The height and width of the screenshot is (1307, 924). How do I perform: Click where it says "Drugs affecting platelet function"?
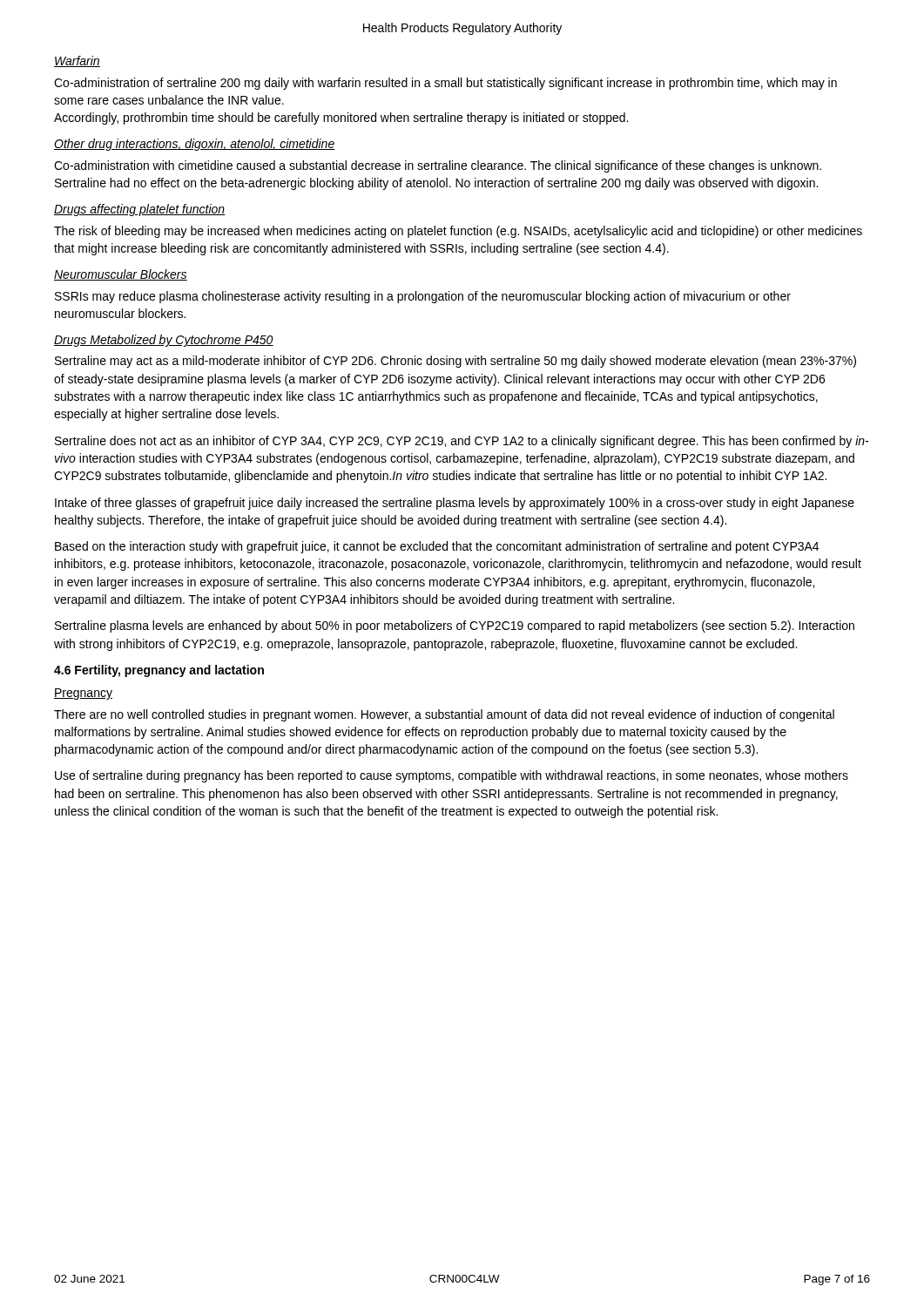point(139,209)
